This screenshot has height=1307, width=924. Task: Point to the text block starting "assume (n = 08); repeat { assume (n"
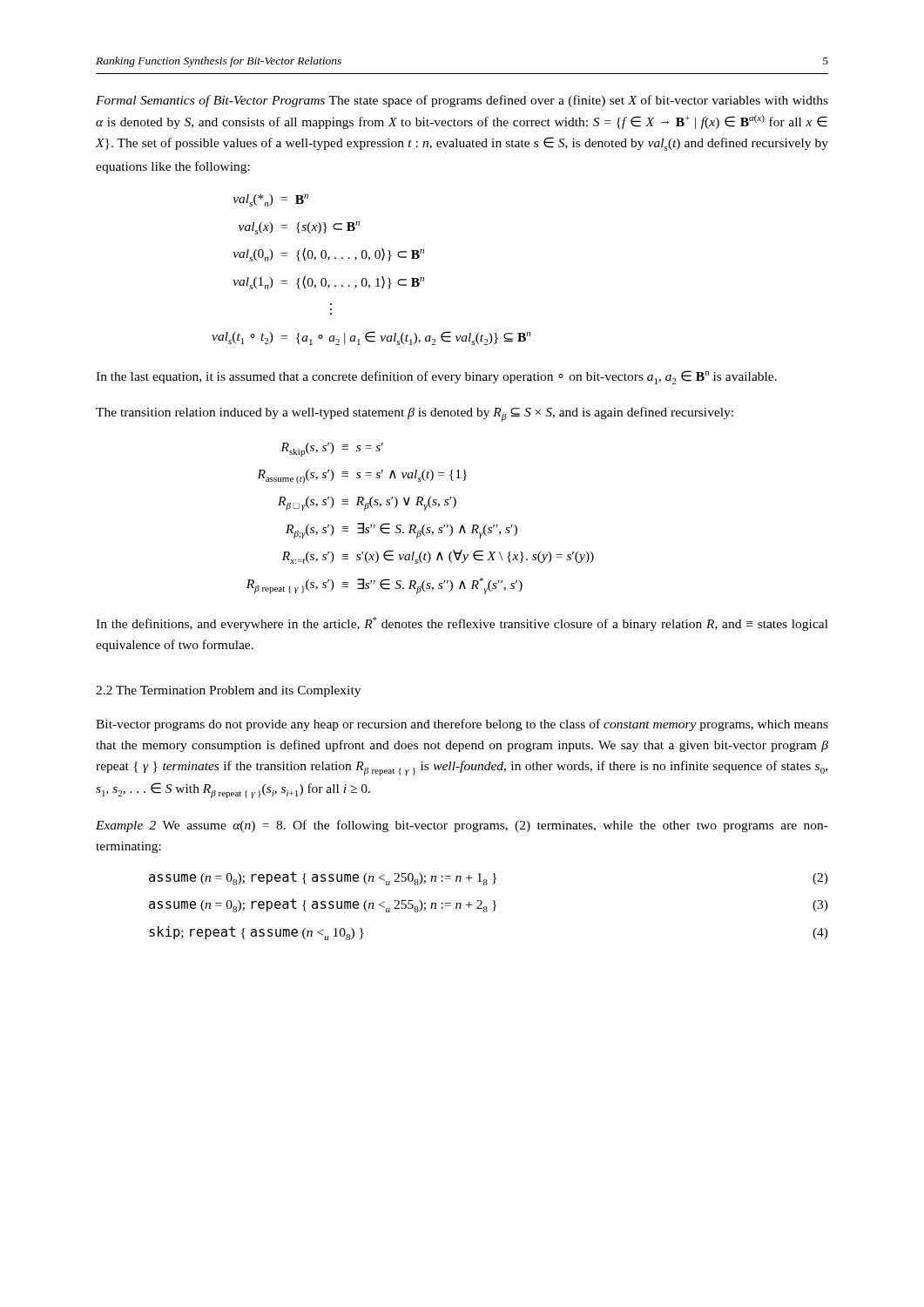pyautogui.click(x=488, y=905)
